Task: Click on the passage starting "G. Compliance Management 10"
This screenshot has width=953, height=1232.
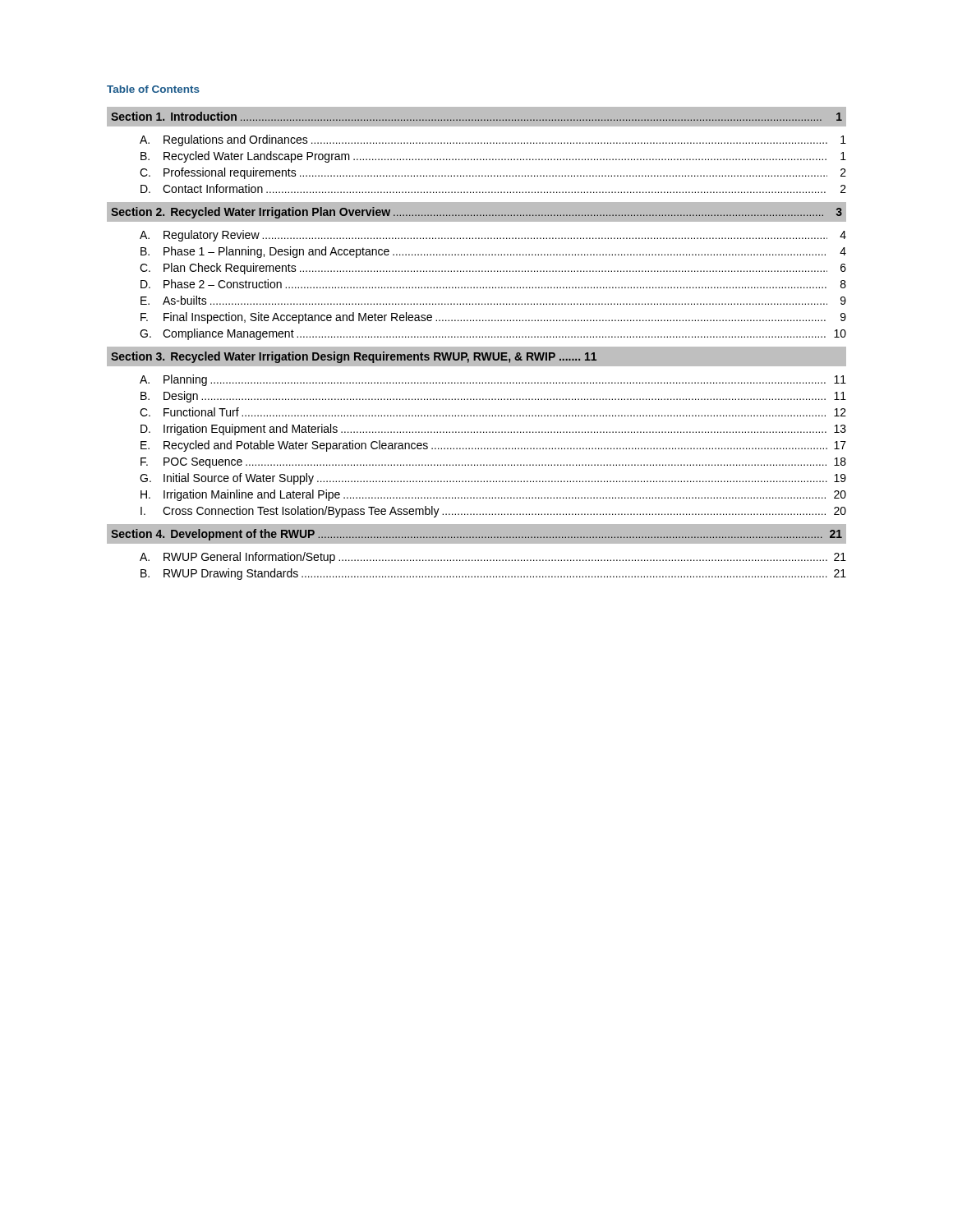Action: click(x=493, y=333)
